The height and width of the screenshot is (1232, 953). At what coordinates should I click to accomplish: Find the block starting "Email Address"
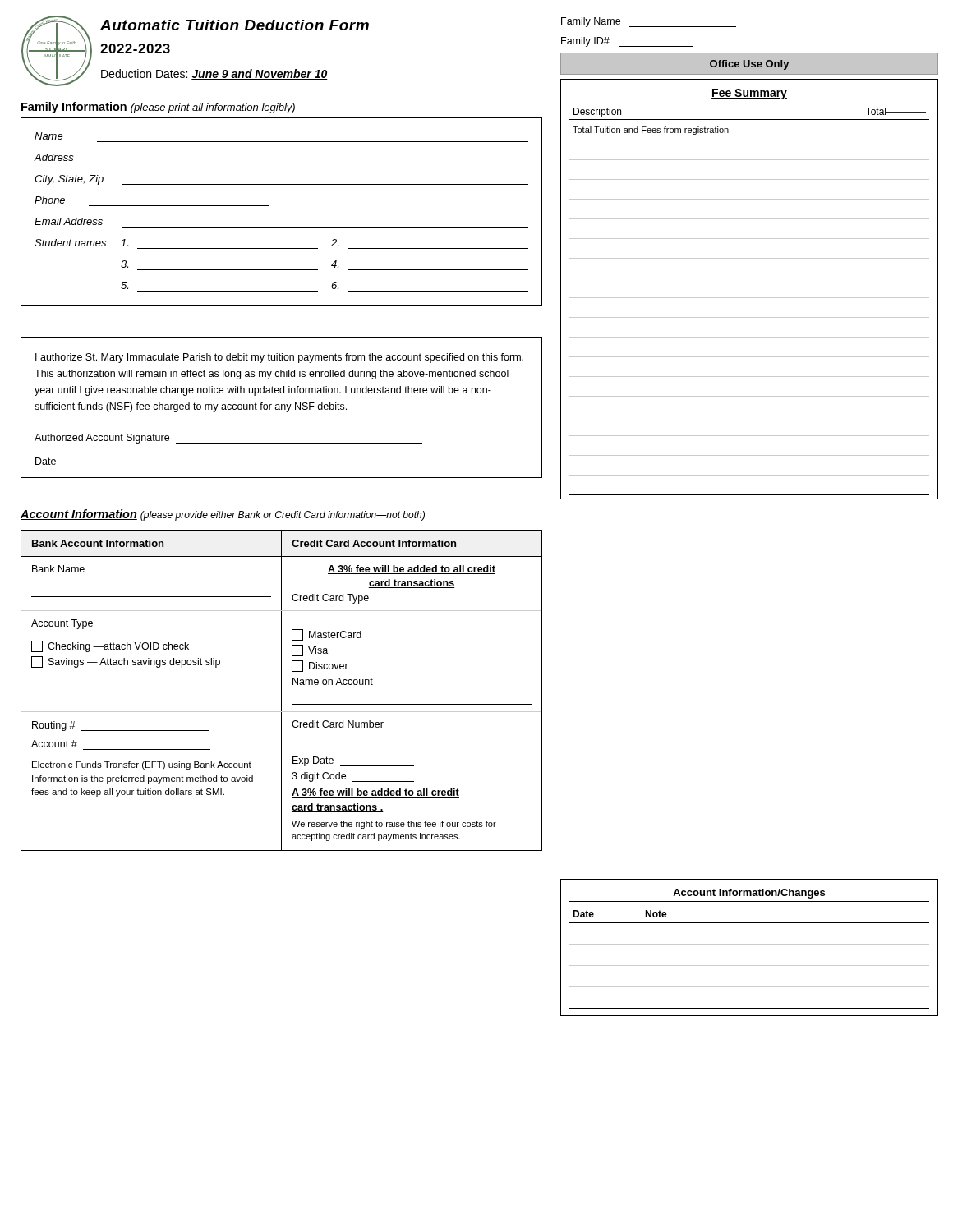[x=281, y=221]
